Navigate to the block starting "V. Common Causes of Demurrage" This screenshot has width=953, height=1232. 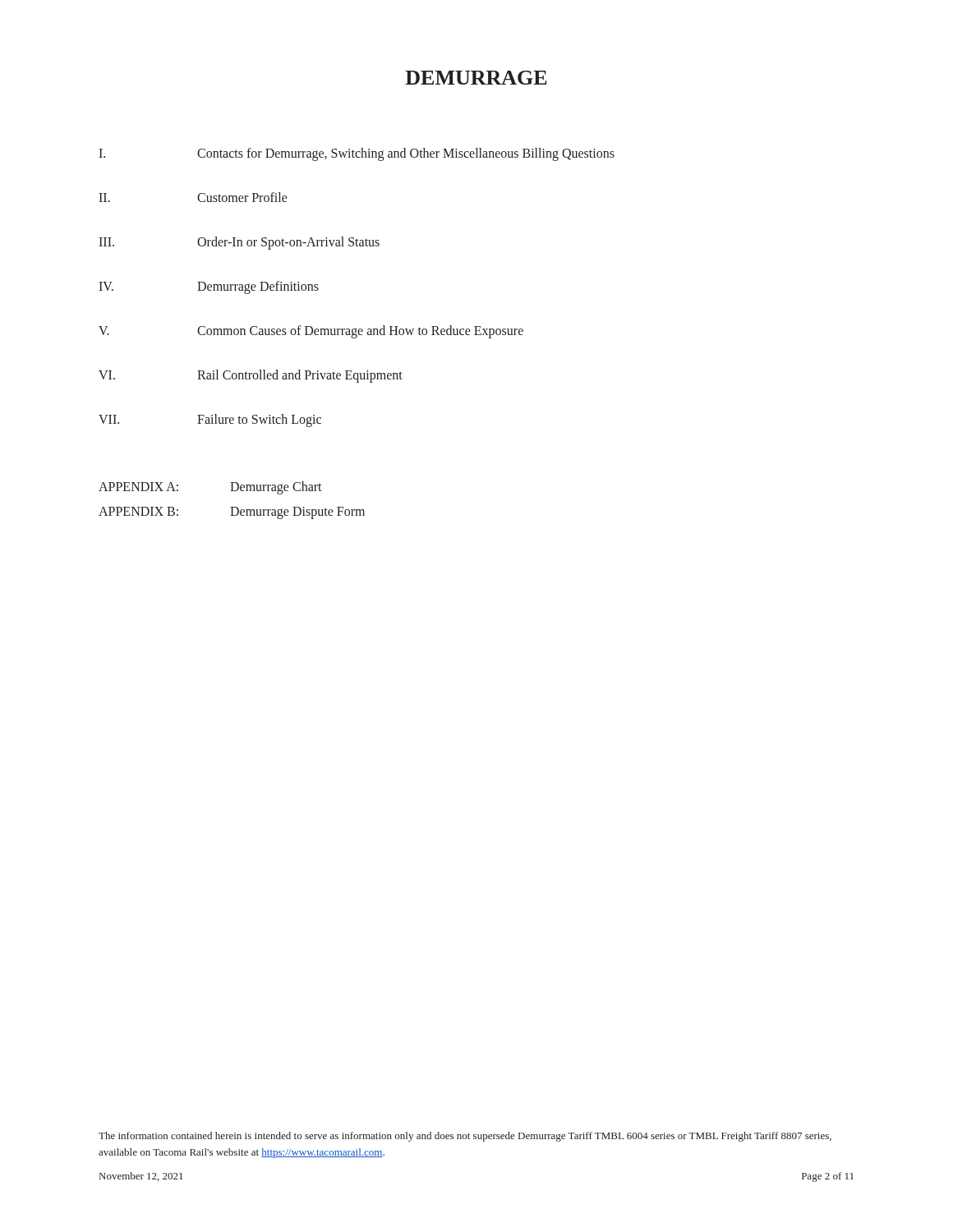click(x=476, y=331)
